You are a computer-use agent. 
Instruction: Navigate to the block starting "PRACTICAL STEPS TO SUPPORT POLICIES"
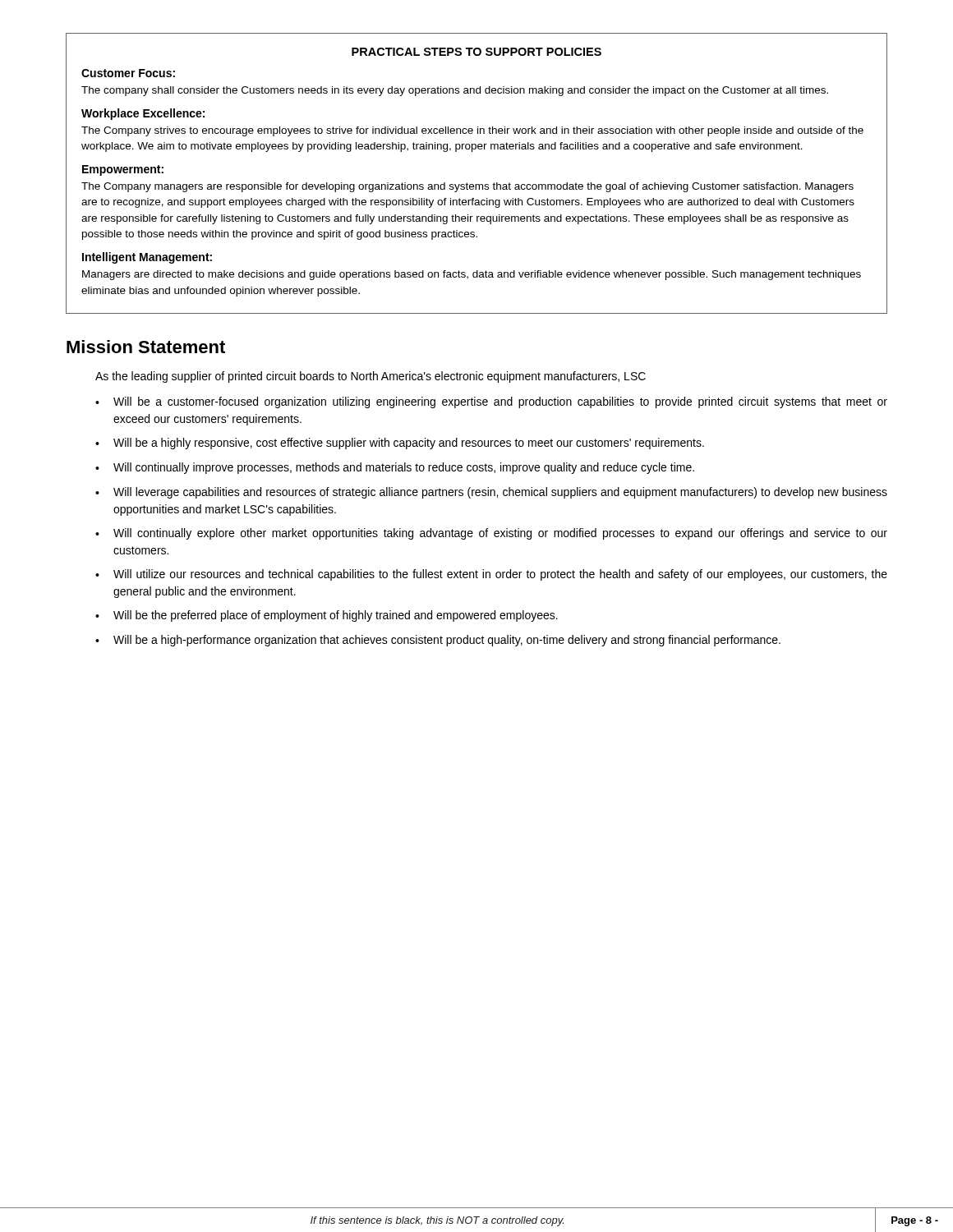coord(476,52)
